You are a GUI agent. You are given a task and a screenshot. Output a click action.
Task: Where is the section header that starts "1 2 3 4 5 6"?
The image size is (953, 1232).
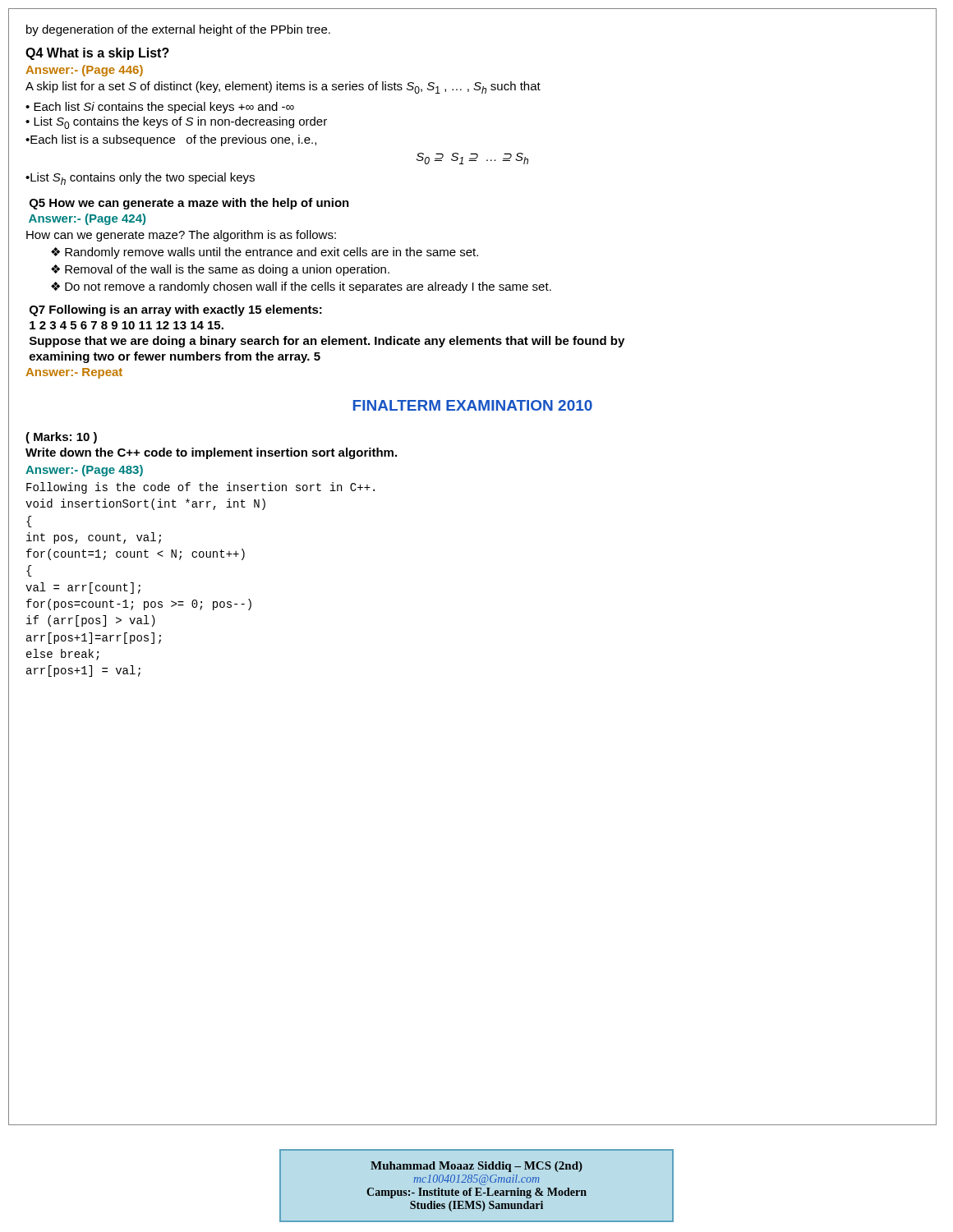[x=125, y=325]
